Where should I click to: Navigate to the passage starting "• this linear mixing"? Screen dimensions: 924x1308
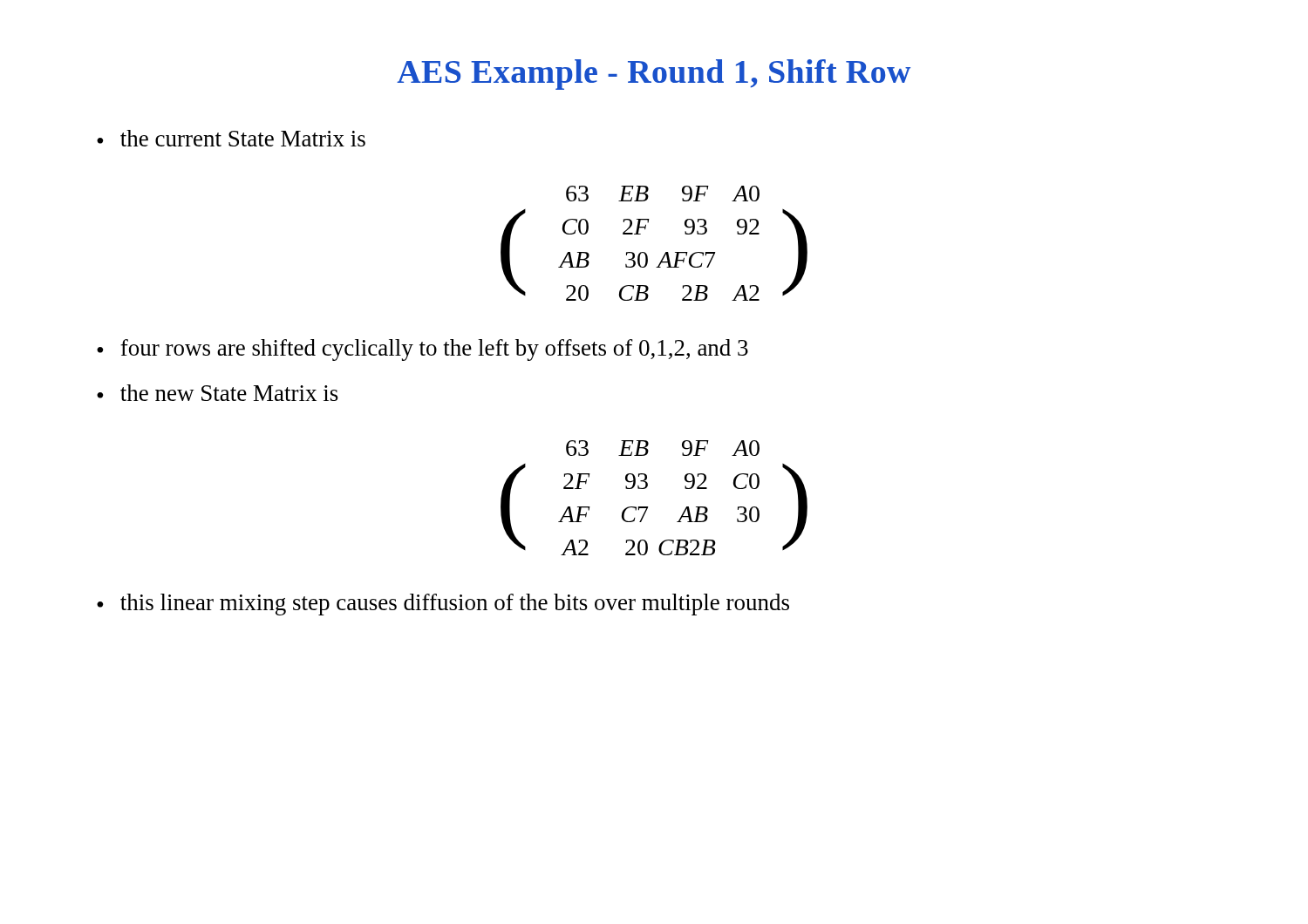[x=443, y=604]
